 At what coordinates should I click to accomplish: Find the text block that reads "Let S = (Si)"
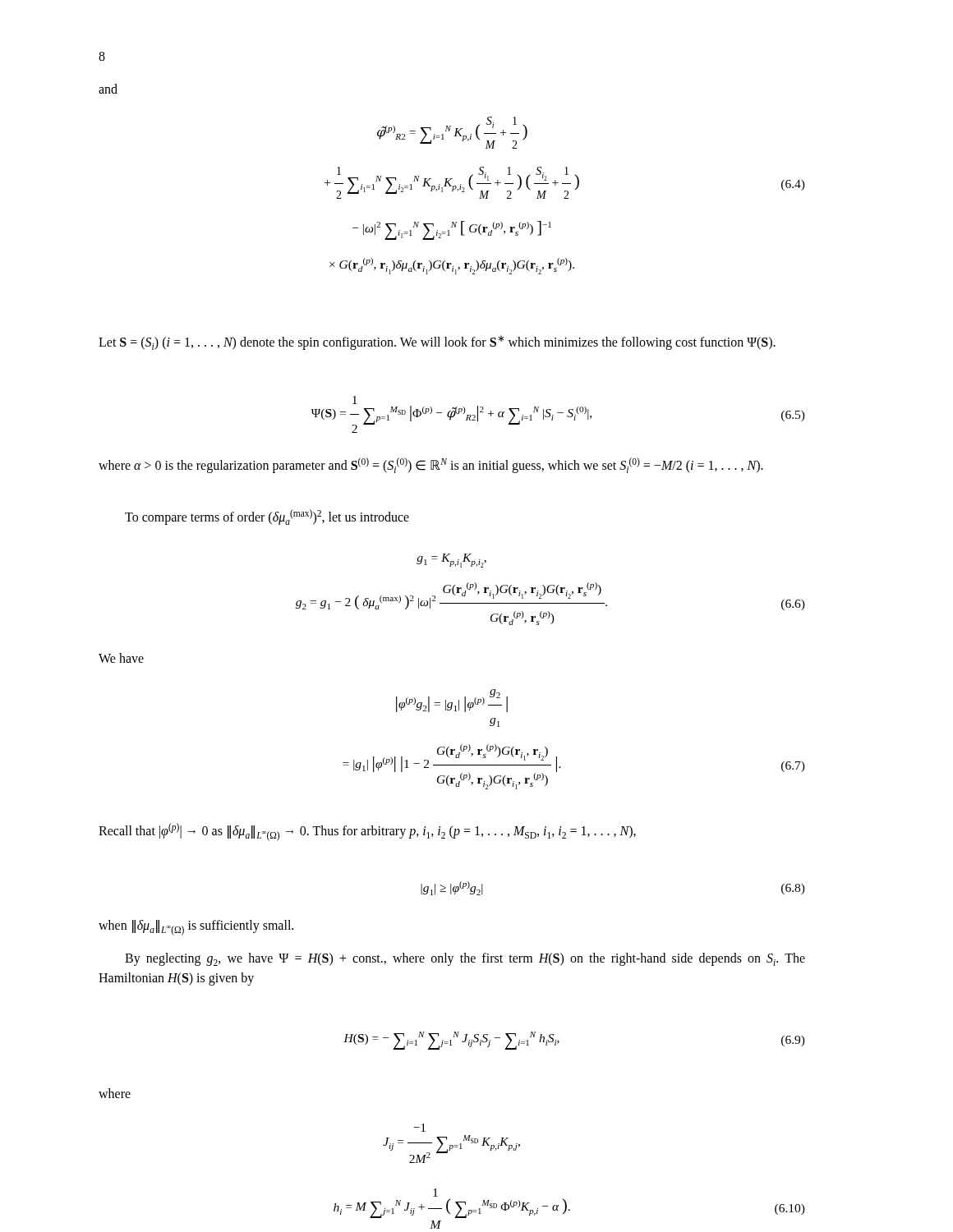[437, 342]
